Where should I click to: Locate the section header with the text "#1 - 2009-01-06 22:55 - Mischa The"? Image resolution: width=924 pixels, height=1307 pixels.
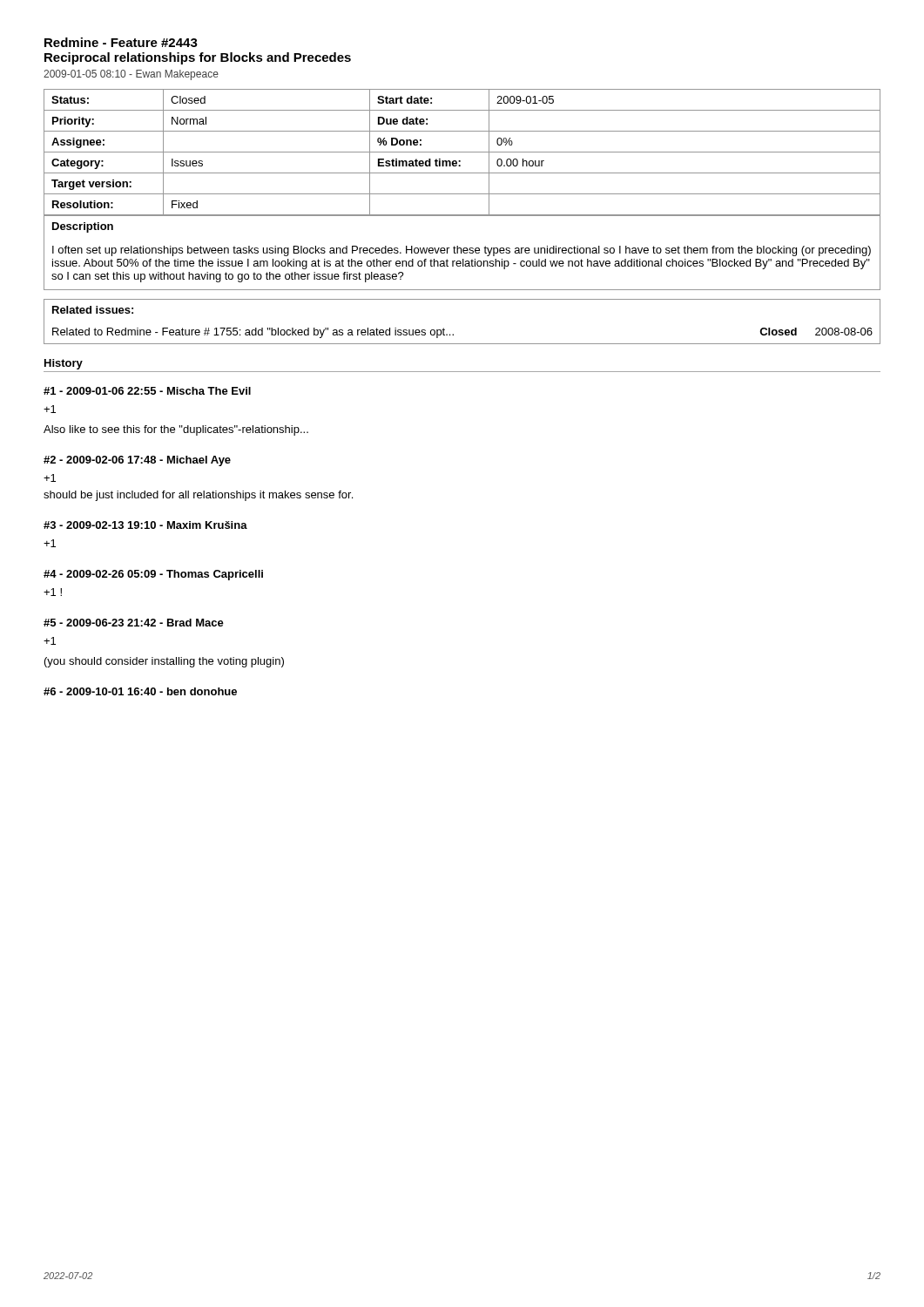tap(147, 391)
